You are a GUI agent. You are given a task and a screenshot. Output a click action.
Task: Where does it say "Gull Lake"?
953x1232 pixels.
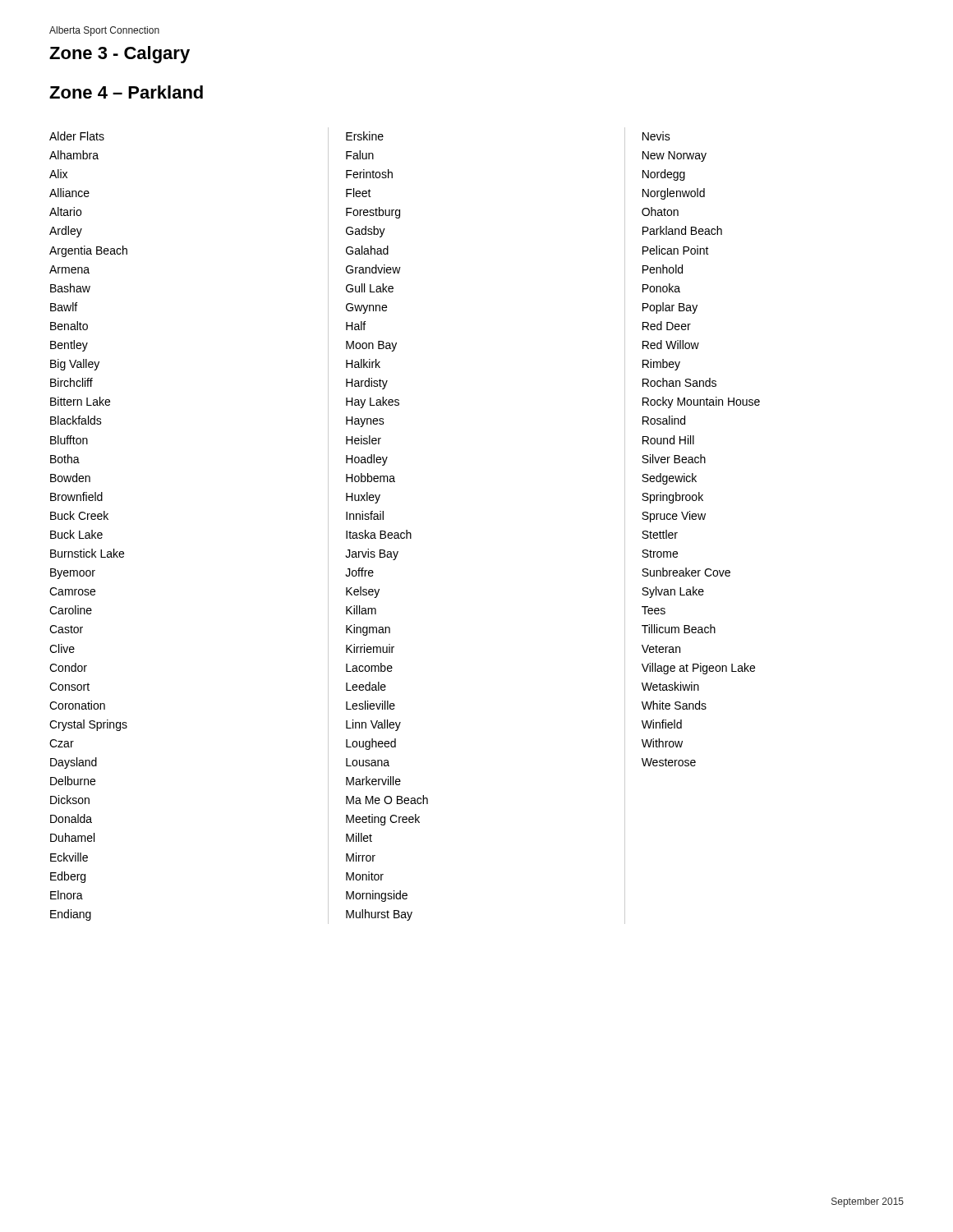pos(370,288)
